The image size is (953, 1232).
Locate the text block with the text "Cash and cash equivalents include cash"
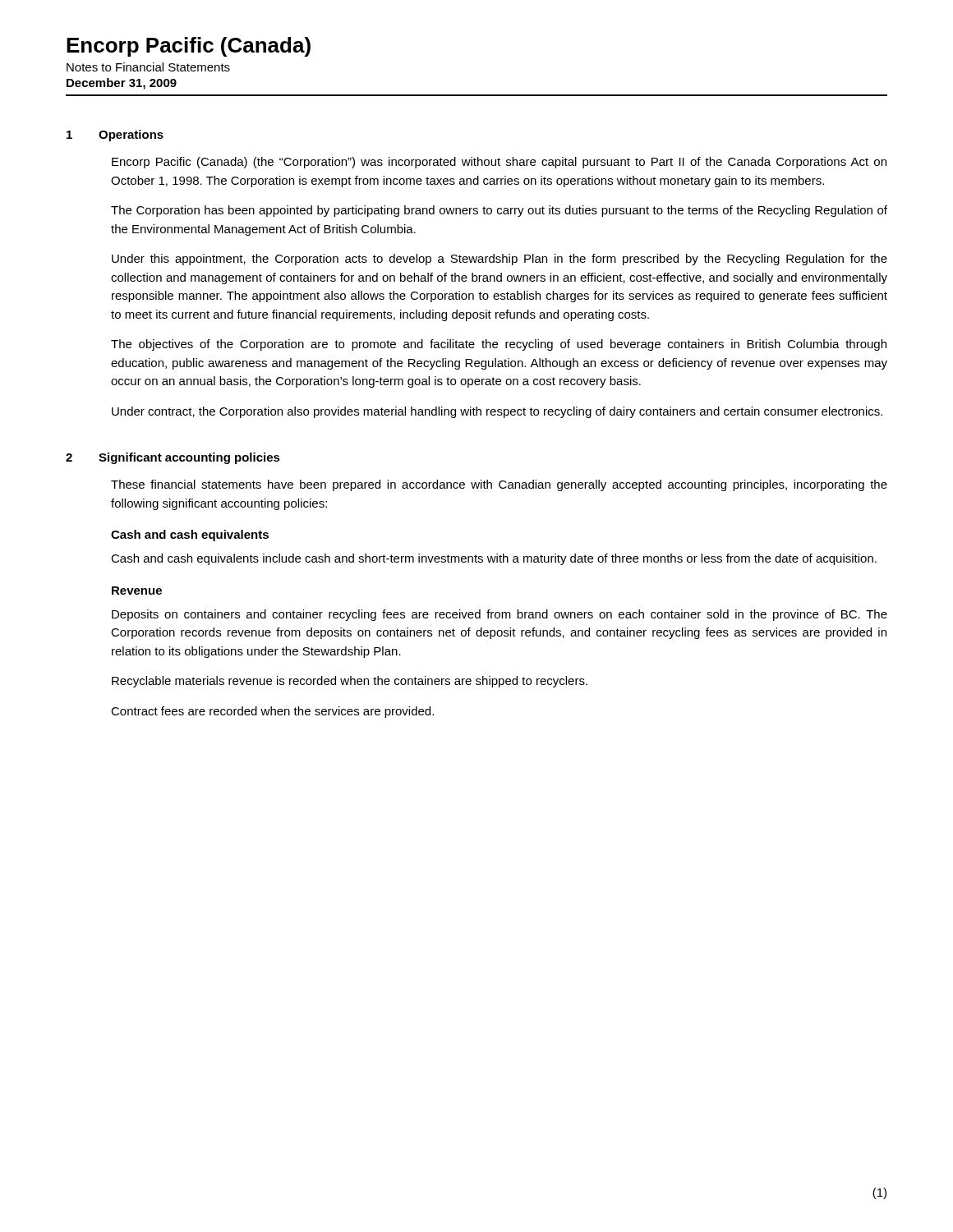coord(494,558)
